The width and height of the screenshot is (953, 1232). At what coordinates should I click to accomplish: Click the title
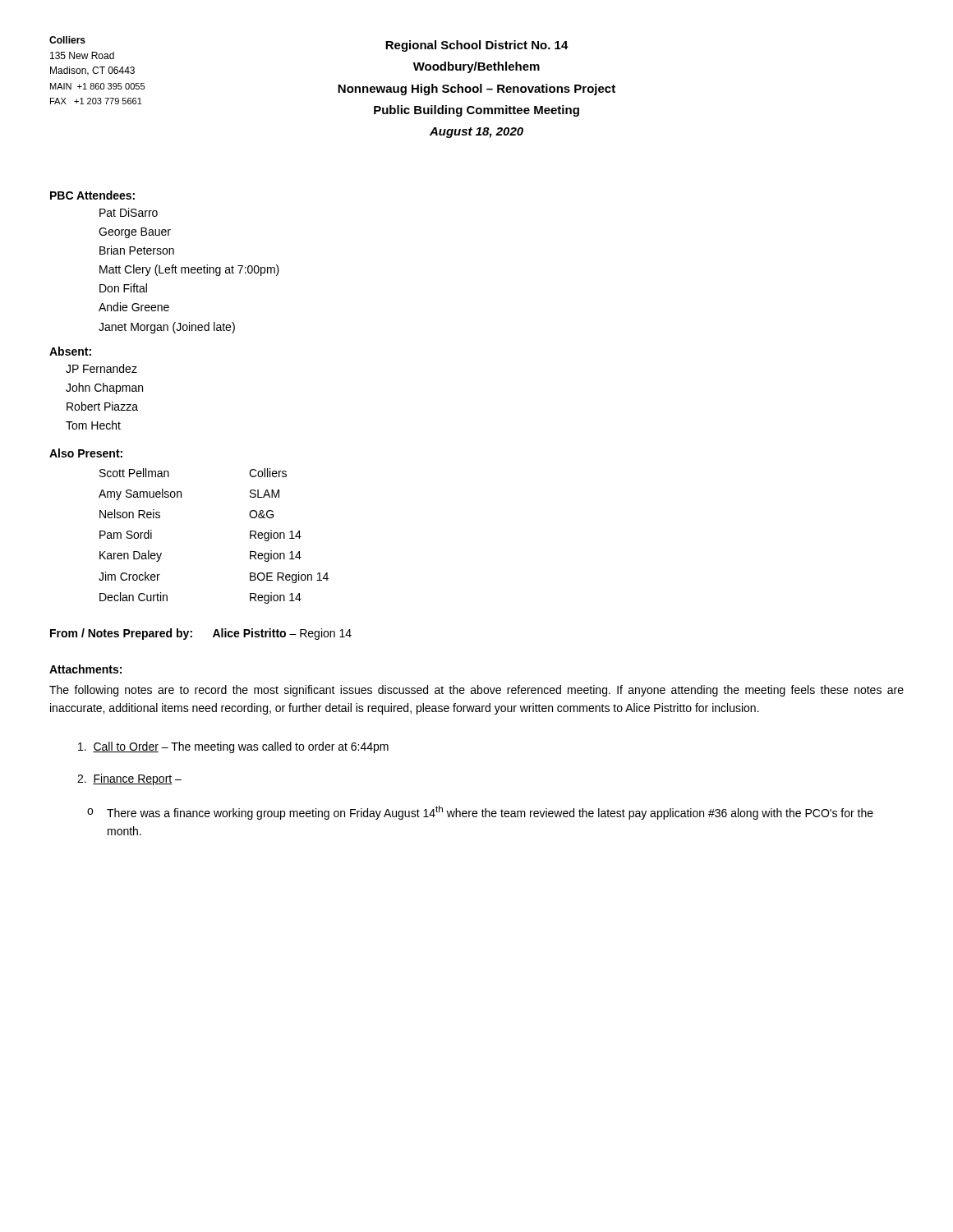click(x=476, y=88)
